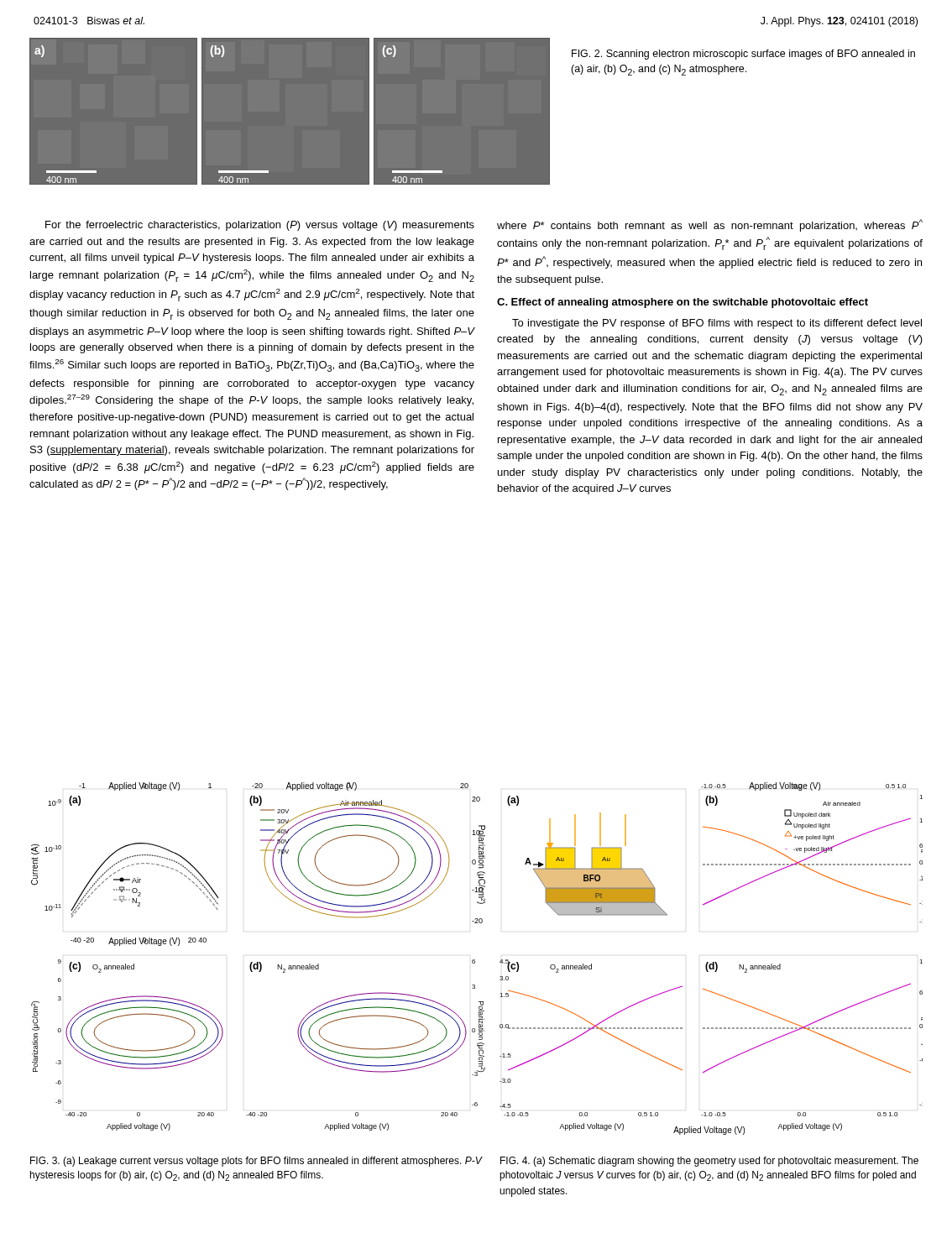Click on the passage starting "FIG. 4. (a) Schematic diagram showing the"
Screen dimensions: 1259x952
[x=709, y=1176]
